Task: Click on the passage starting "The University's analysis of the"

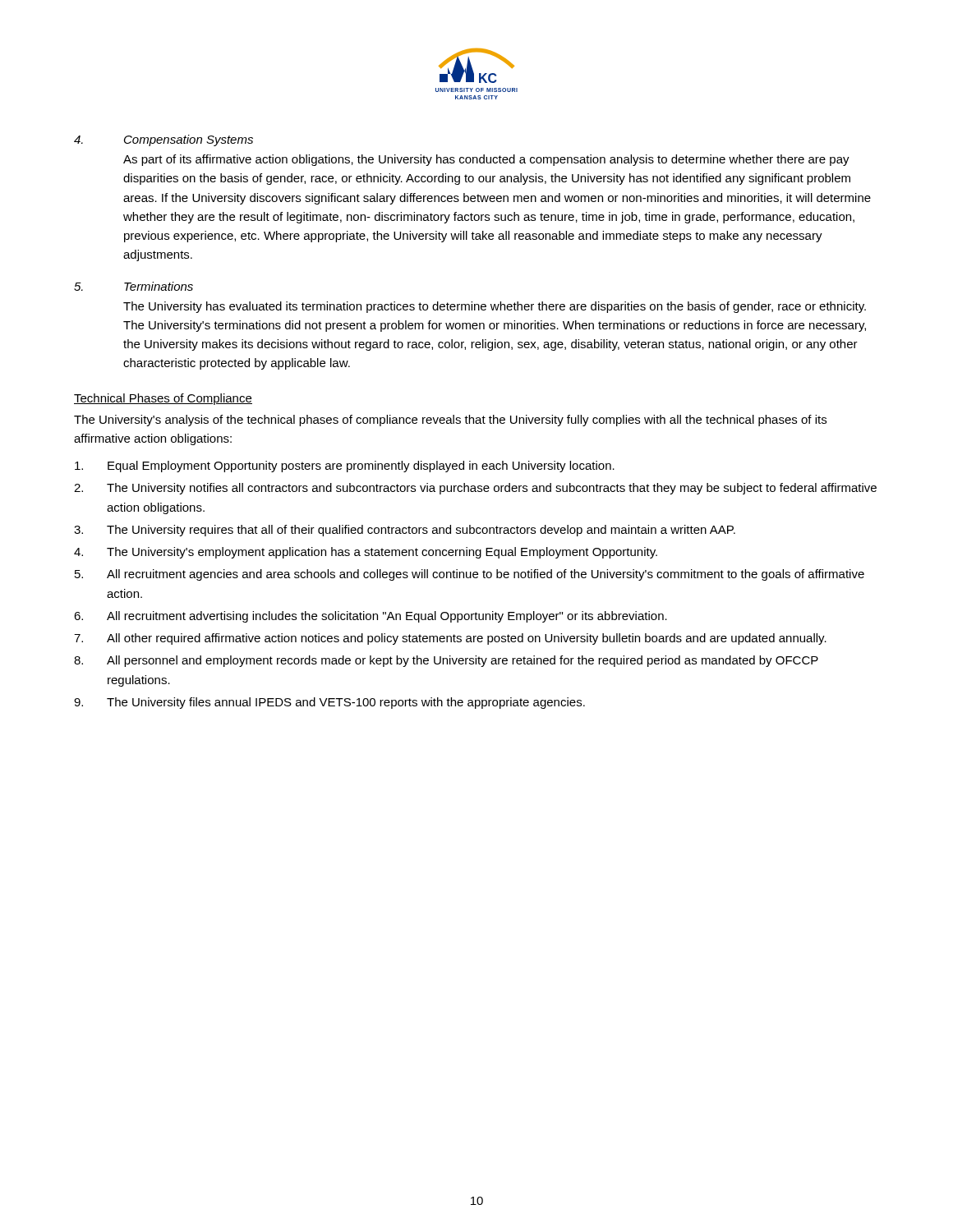Action: click(450, 428)
